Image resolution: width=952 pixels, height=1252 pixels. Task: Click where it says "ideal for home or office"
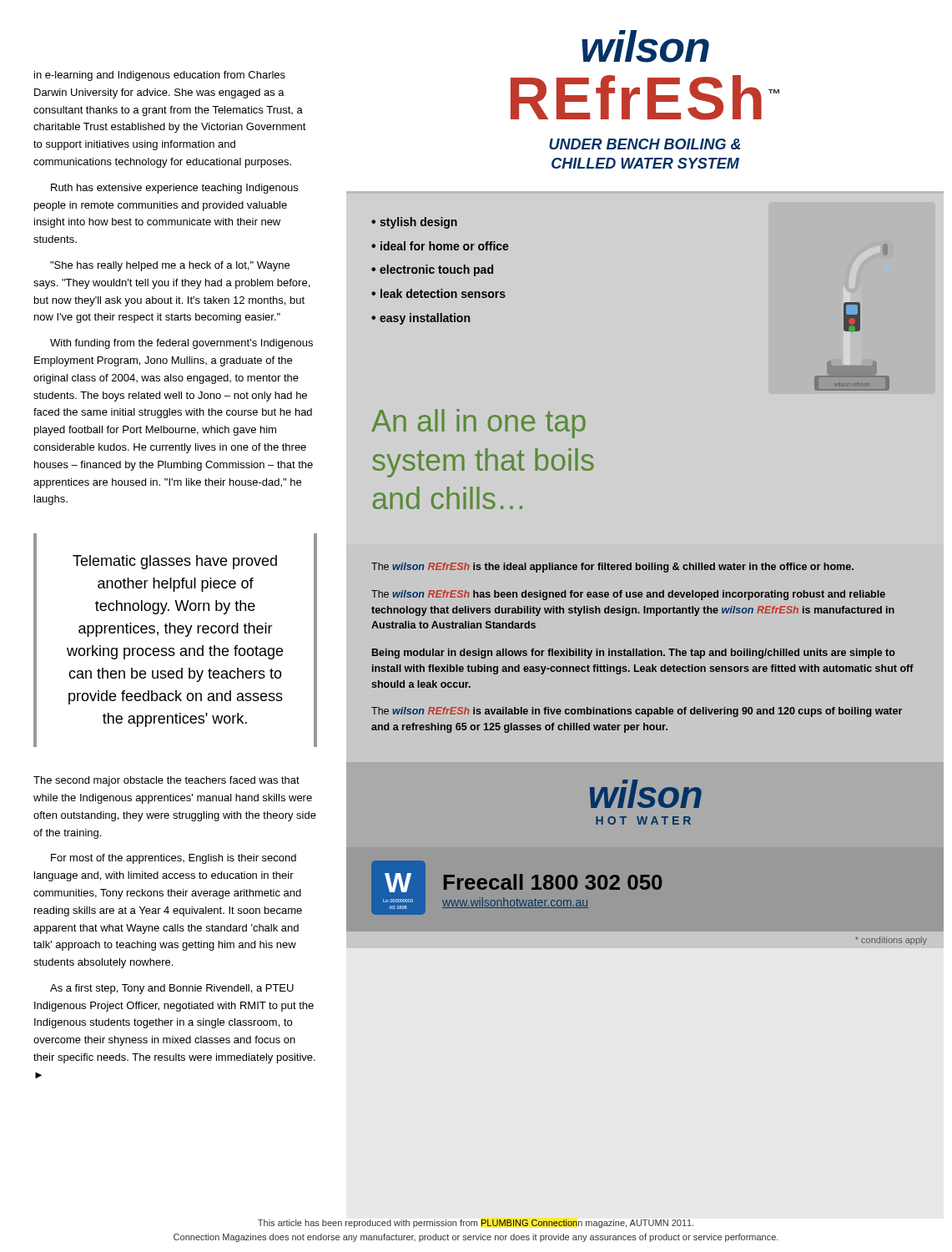pyautogui.click(x=444, y=246)
